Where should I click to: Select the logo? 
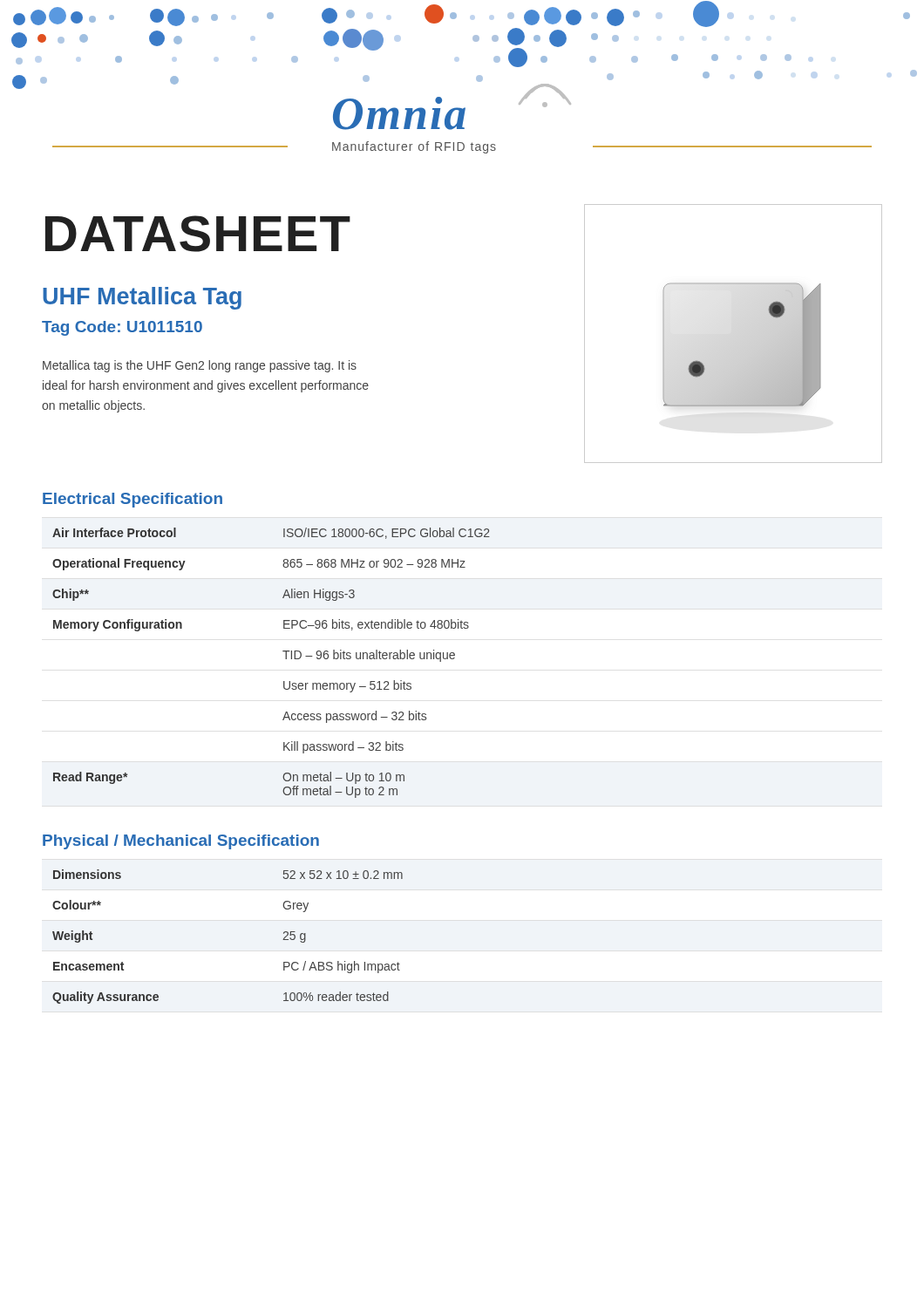(x=462, y=93)
